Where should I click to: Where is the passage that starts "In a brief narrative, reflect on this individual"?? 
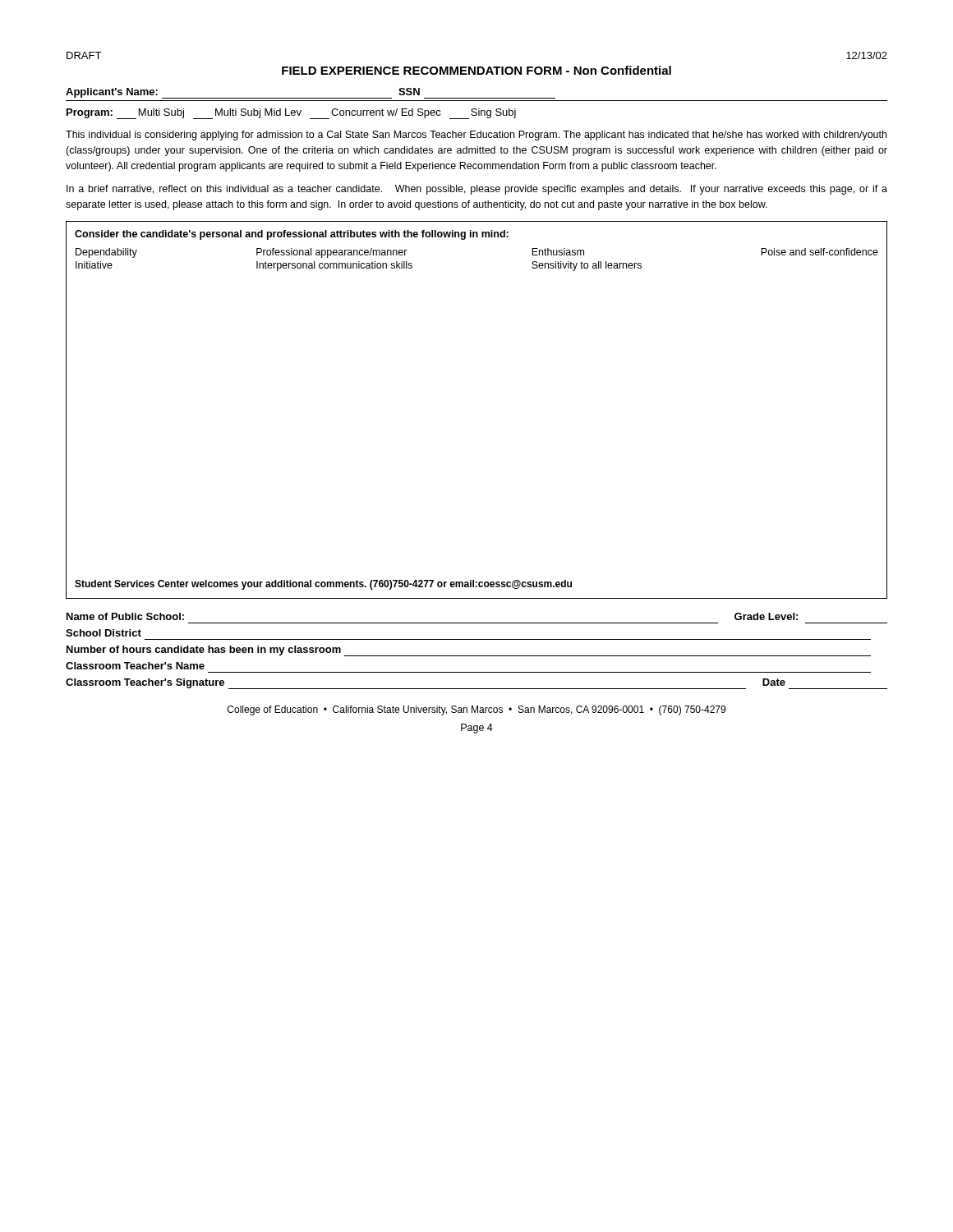(x=476, y=197)
